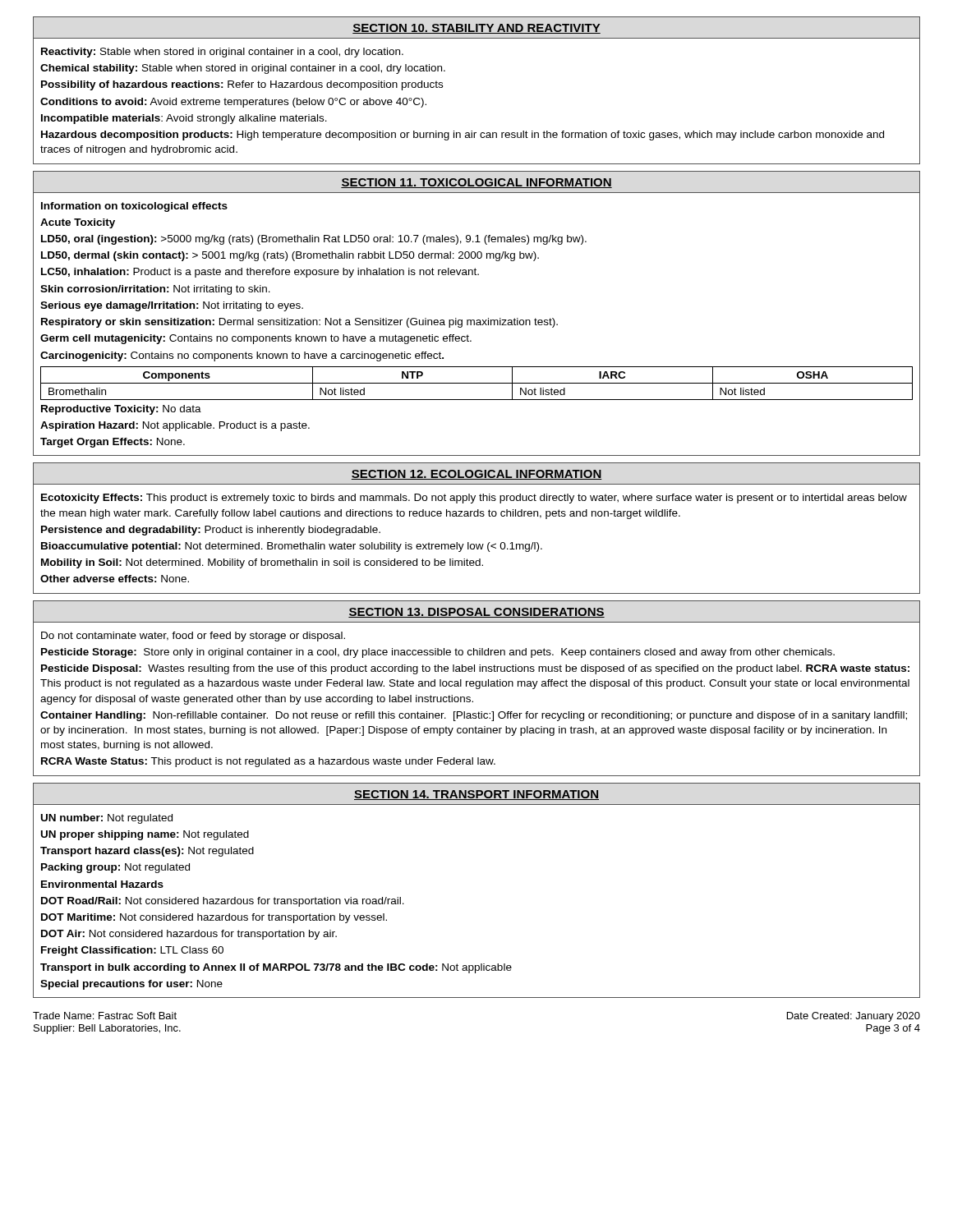Click on the text block starting "SECTION 10. STABILITY AND"
953x1232 pixels.
point(476,28)
